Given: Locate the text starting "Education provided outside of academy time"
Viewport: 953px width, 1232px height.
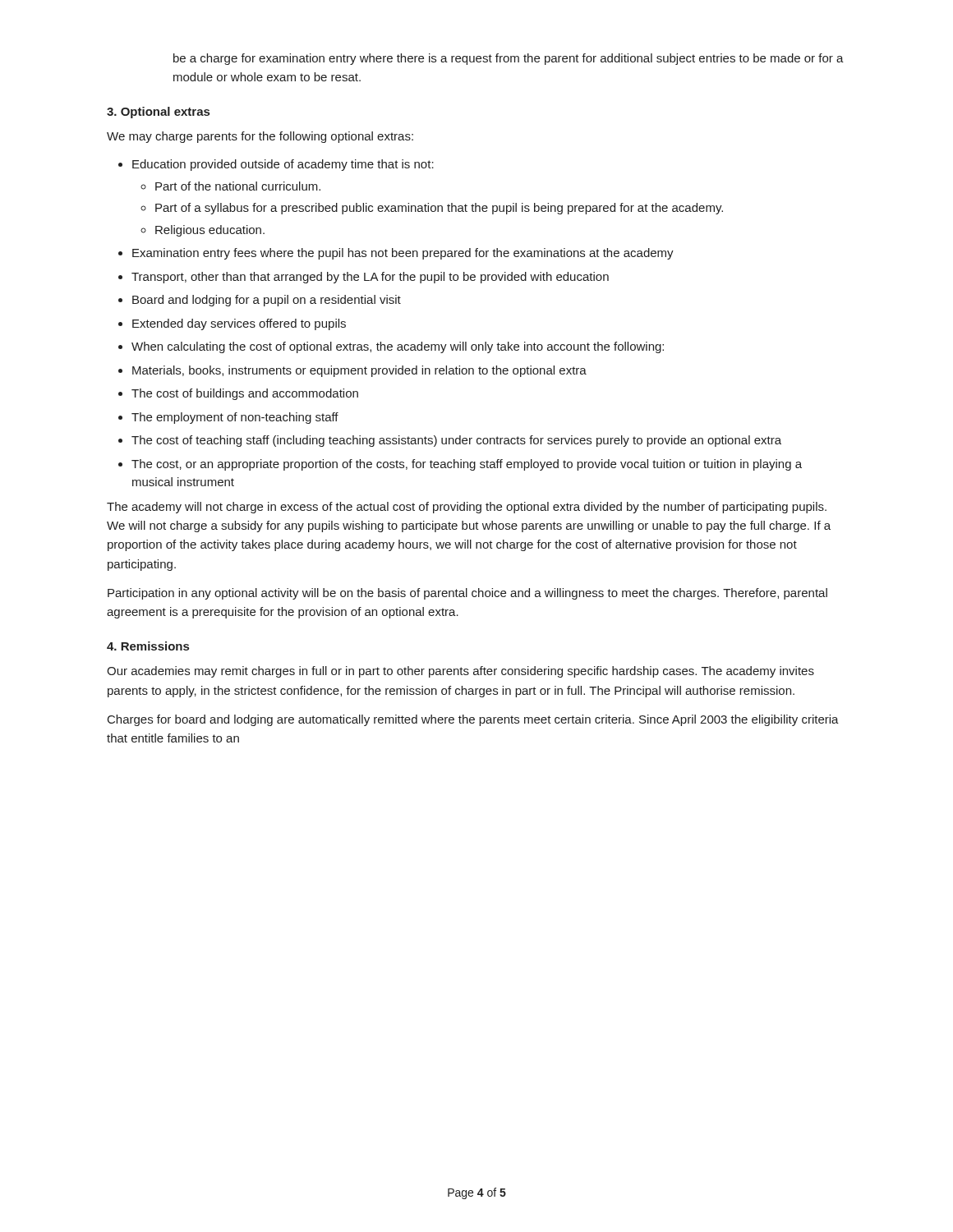Looking at the screenshot, I should 476,197.
